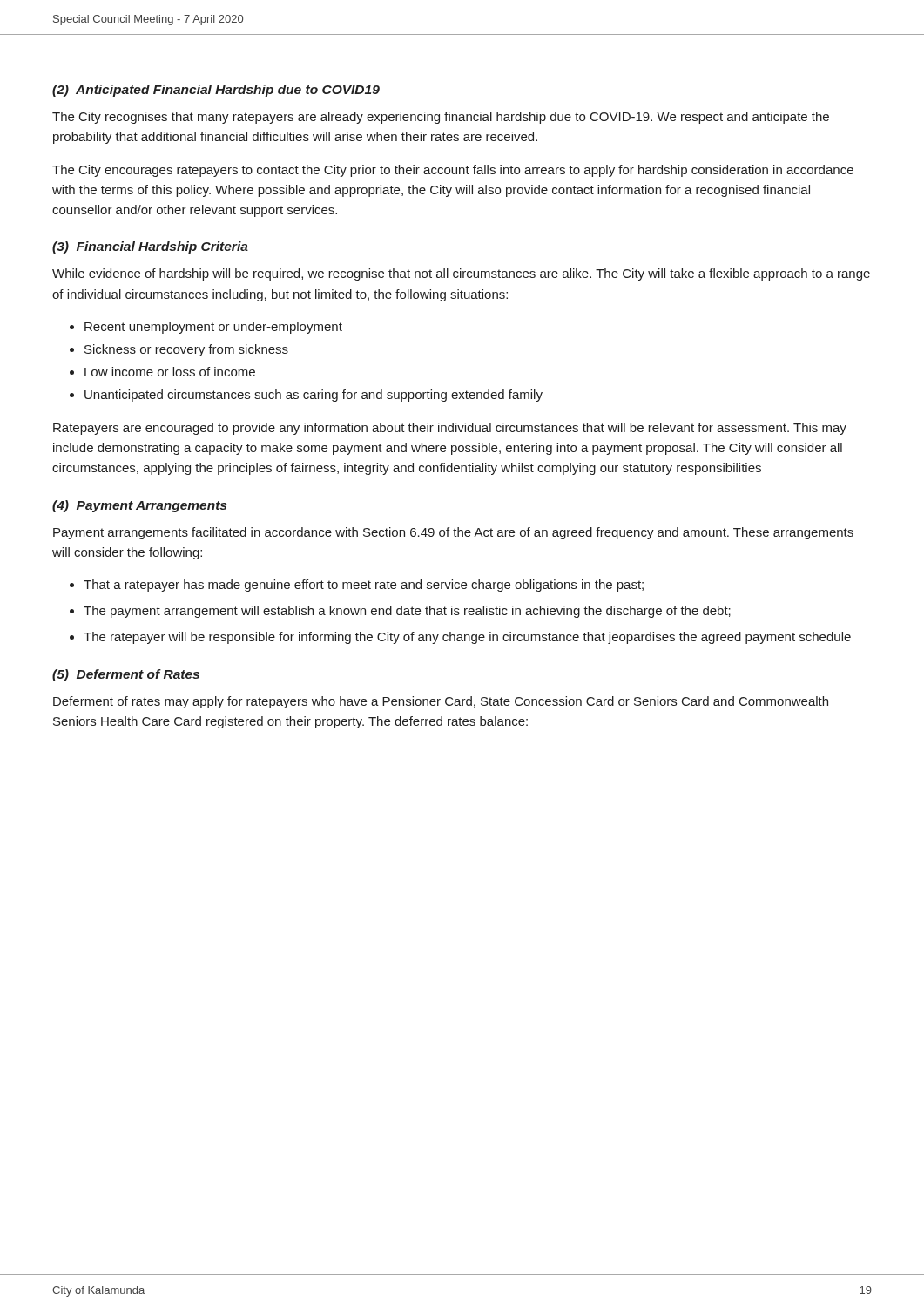Point to the region starting "Sickness or recovery from sickness"
The width and height of the screenshot is (924, 1307).
coord(186,349)
